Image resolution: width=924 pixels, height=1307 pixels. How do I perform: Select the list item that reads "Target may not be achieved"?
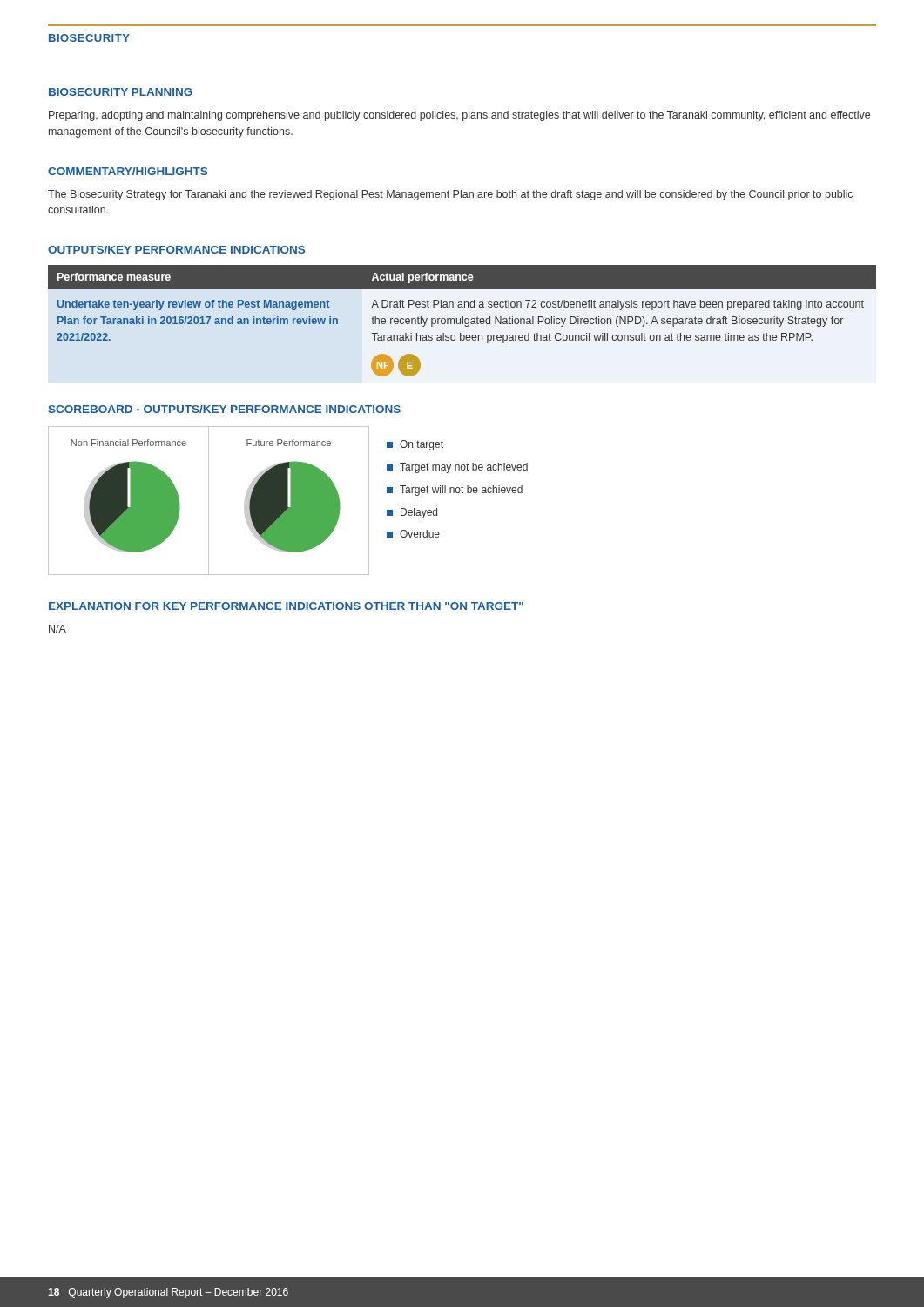pos(457,467)
